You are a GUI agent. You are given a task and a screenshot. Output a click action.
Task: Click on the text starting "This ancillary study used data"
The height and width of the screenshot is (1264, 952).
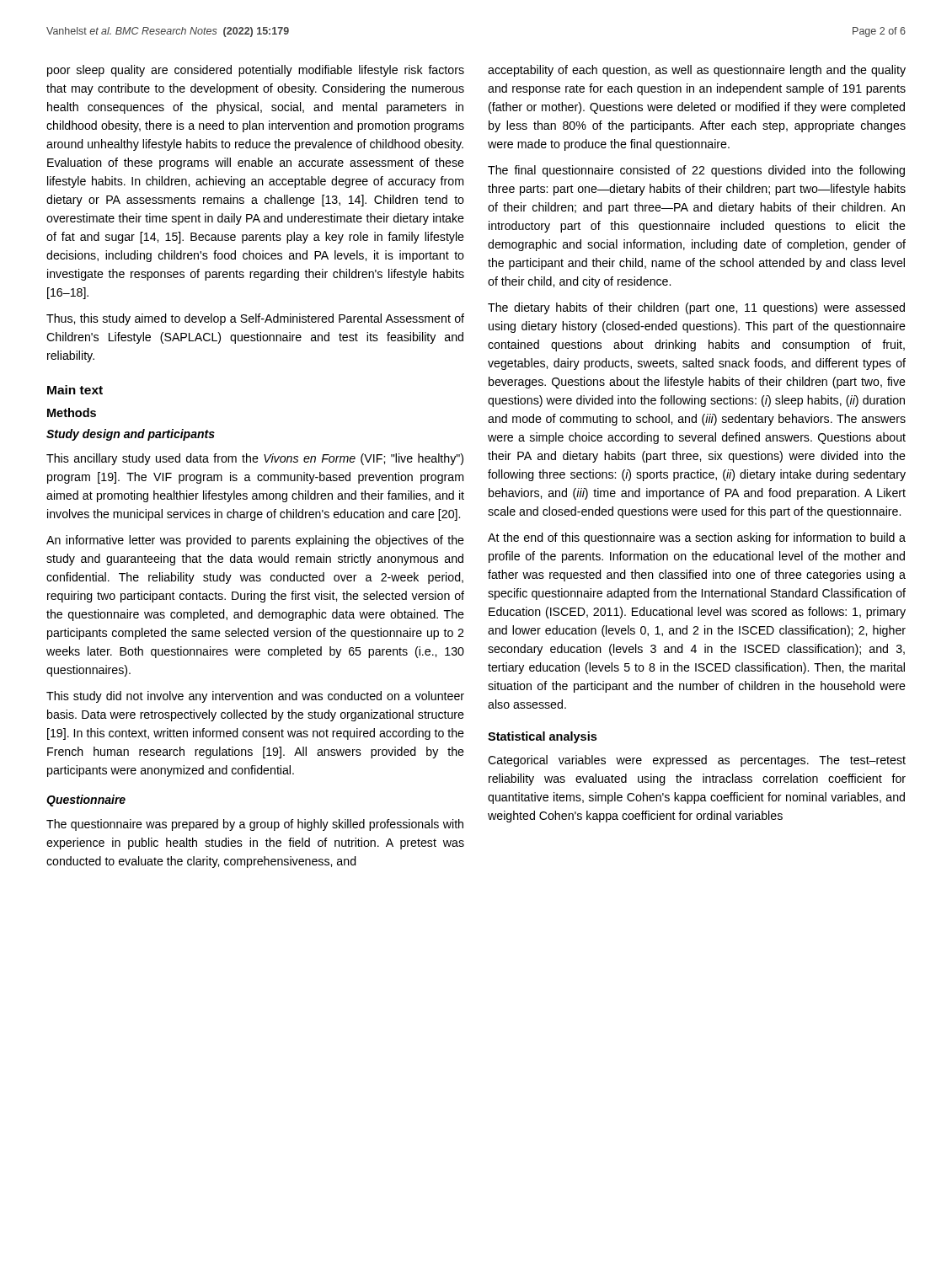[x=255, y=486]
